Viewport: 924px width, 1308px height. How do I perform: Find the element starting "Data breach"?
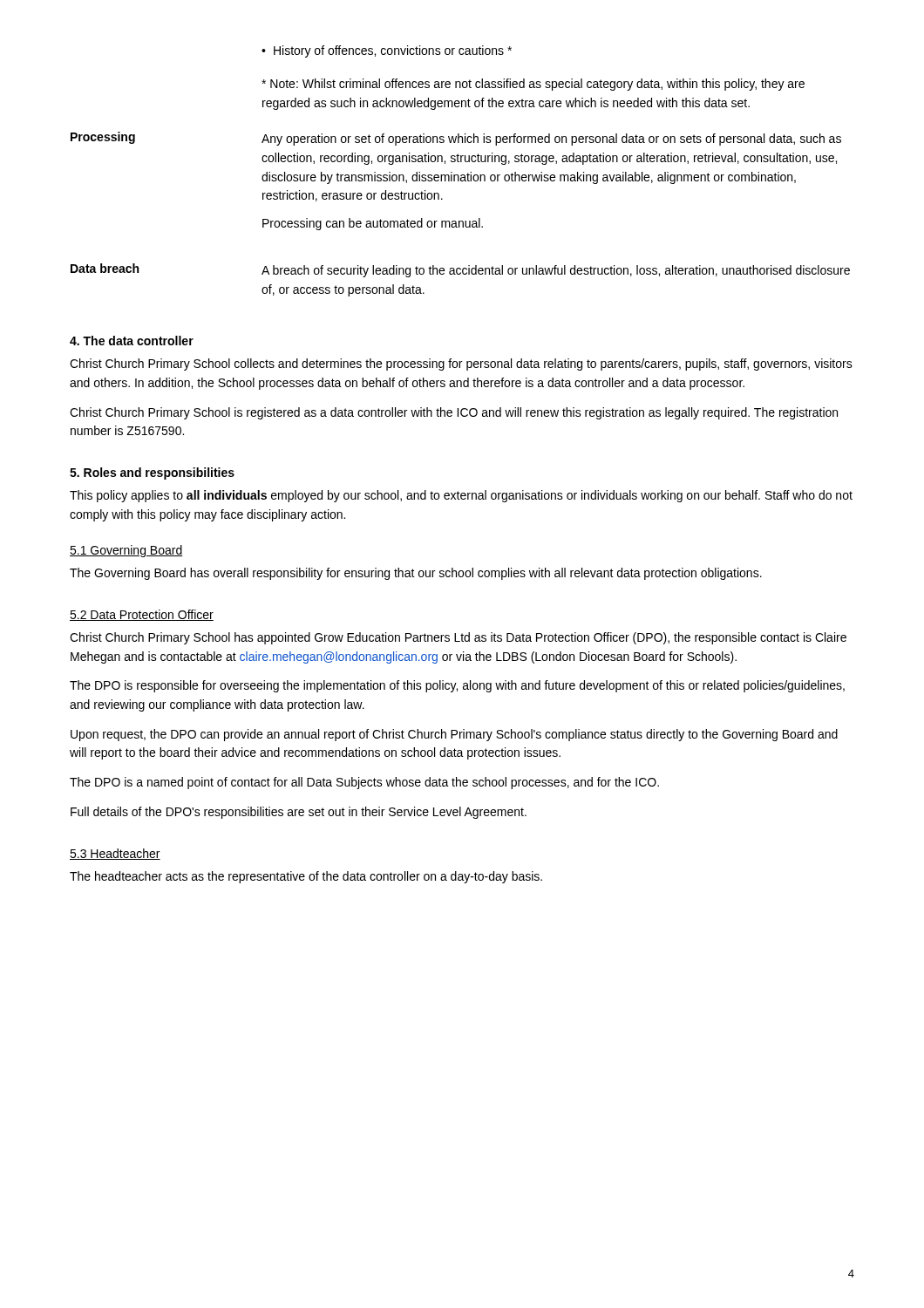(x=105, y=268)
